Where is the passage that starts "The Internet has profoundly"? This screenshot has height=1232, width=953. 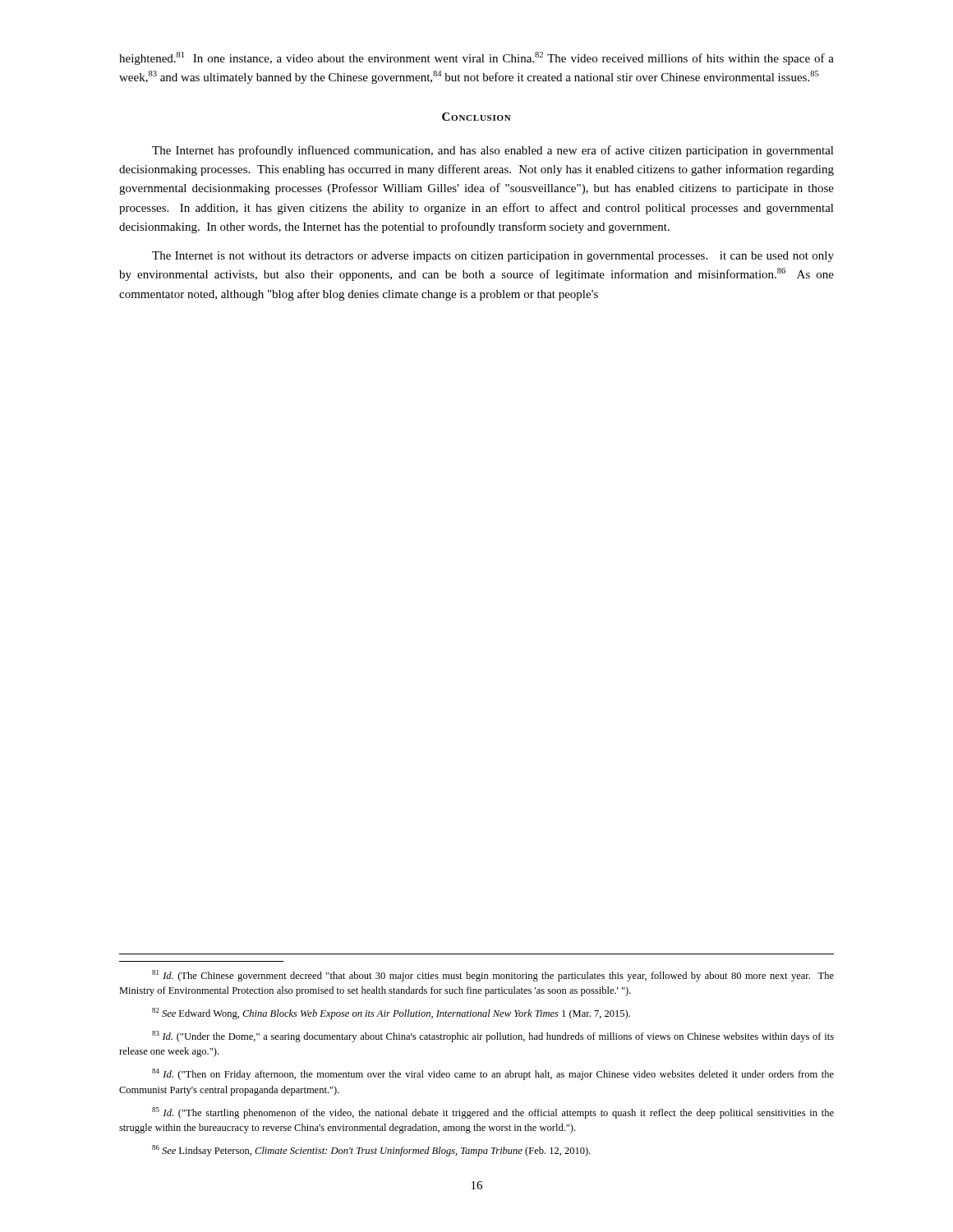[476, 188]
